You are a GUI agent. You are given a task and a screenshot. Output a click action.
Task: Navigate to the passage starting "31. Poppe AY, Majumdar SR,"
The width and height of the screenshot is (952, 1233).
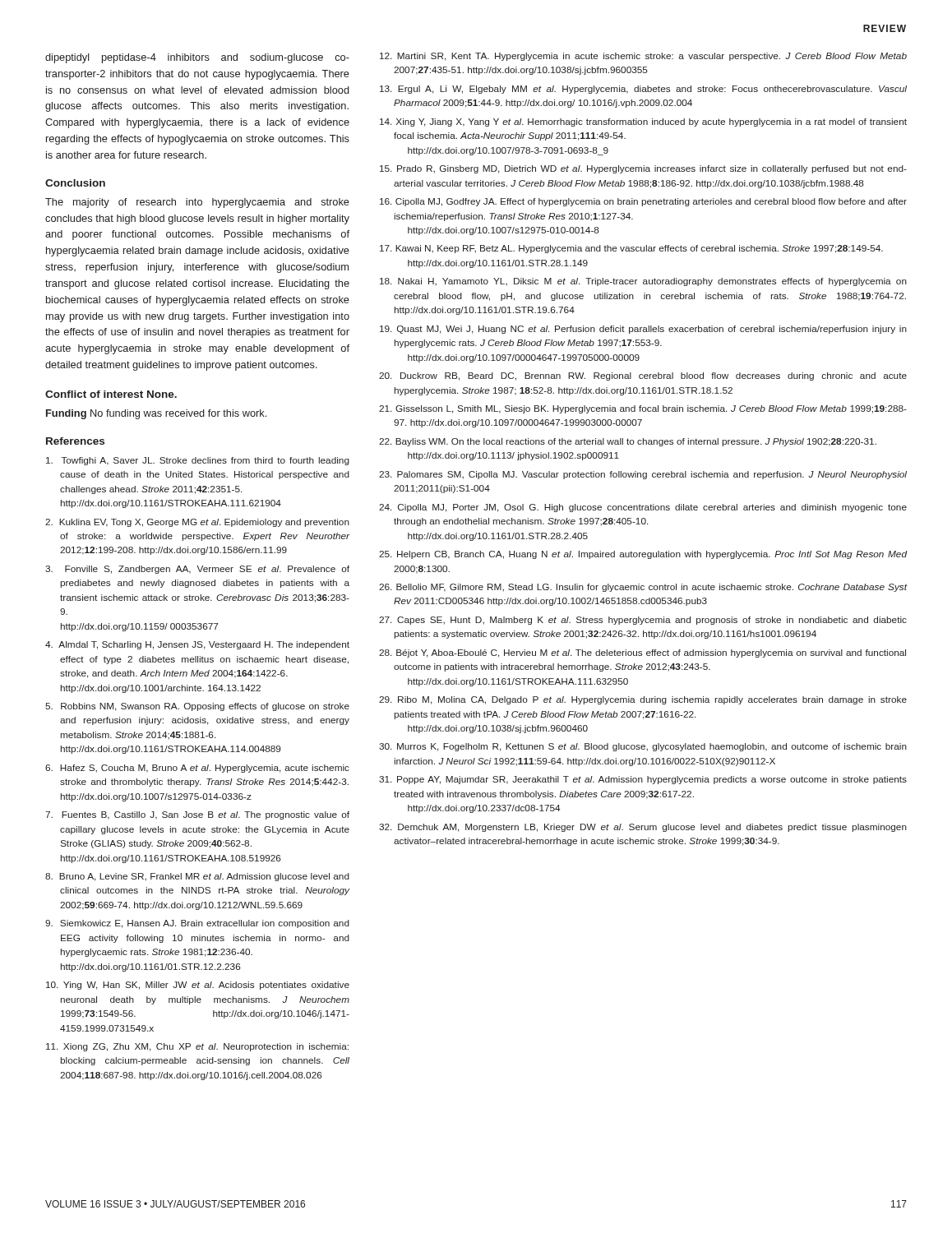tap(643, 794)
